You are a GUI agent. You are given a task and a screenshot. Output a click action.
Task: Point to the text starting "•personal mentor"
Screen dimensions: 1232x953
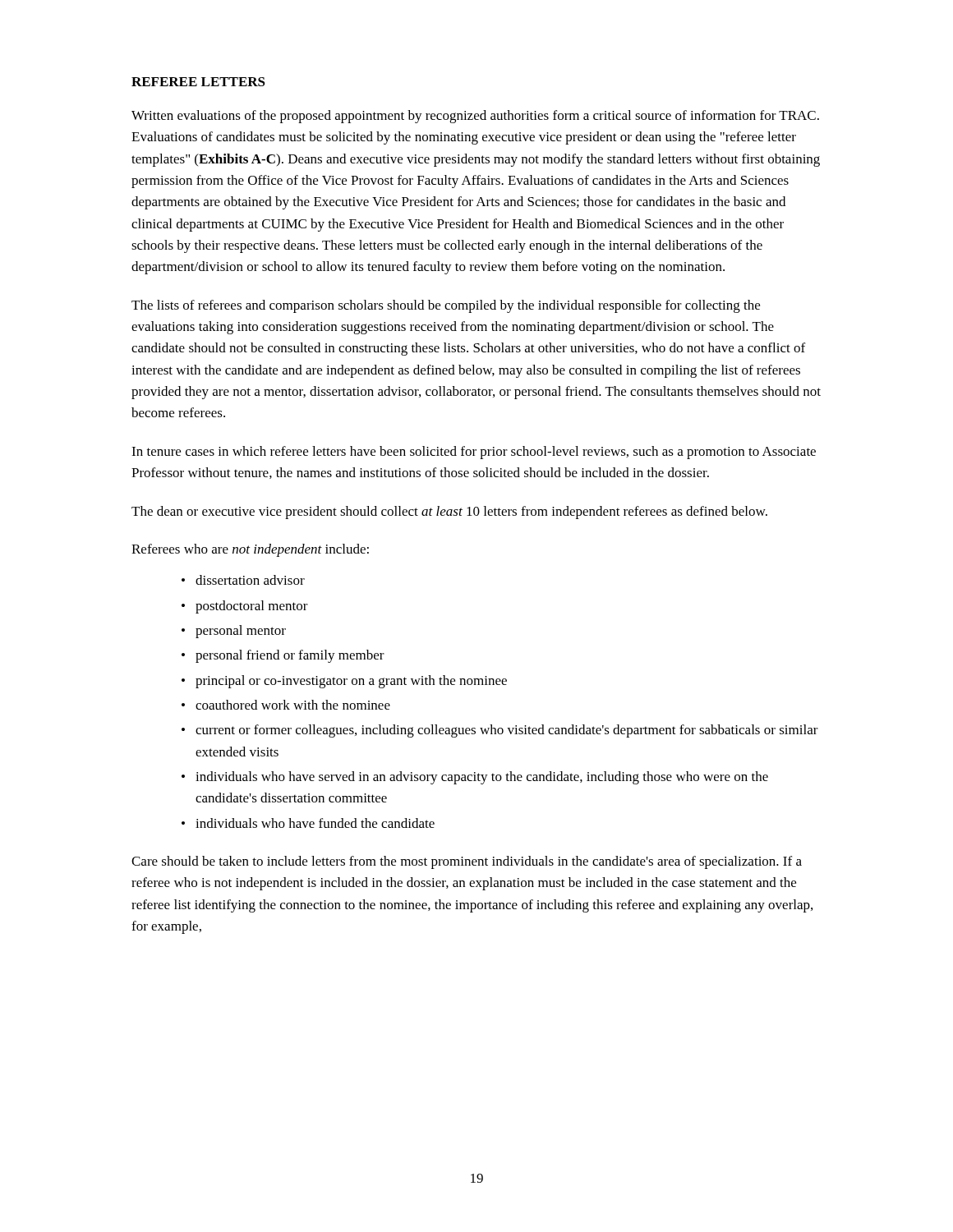[233, 631]
